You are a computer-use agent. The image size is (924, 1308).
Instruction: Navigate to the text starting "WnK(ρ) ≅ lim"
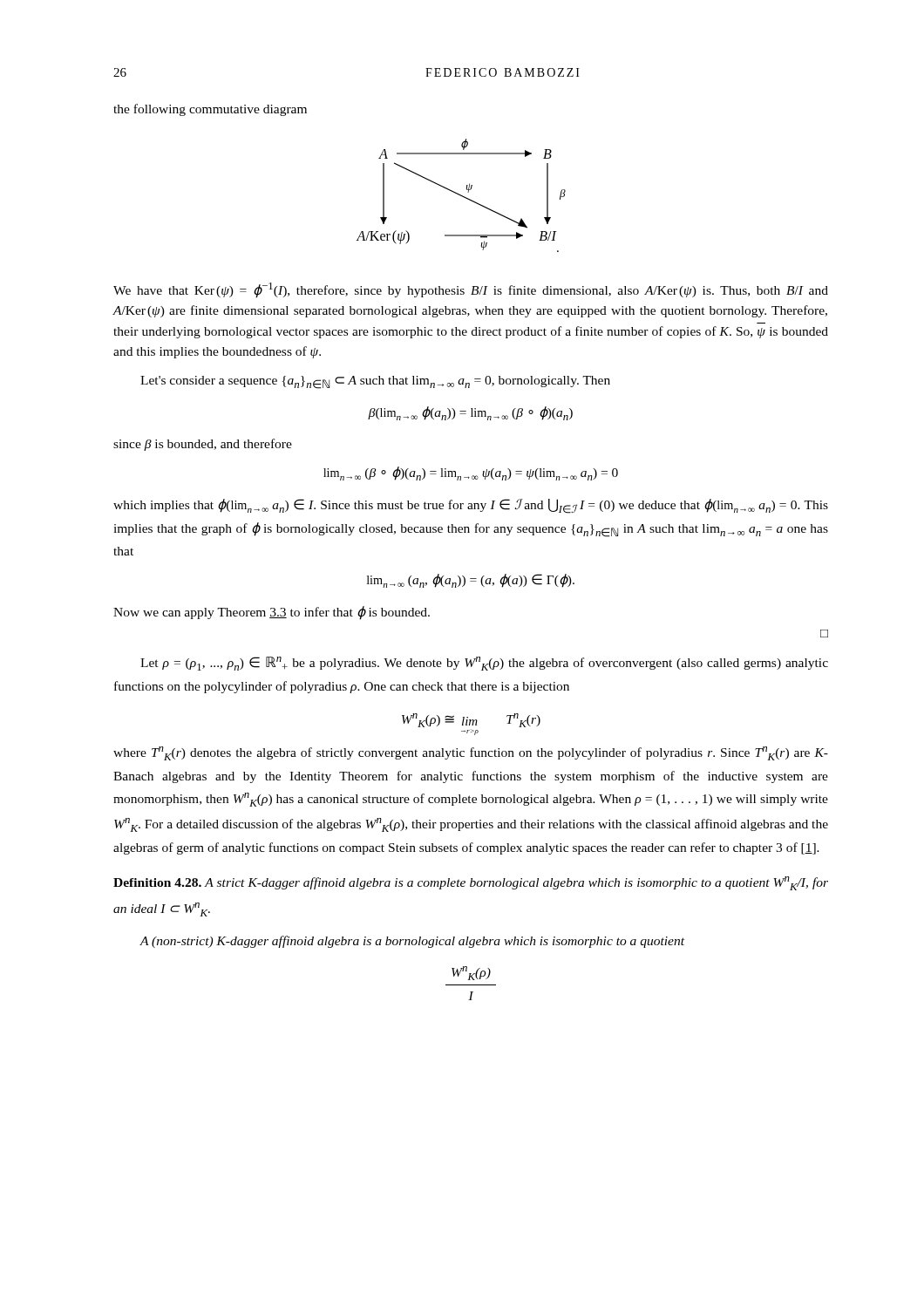(471, 721)
